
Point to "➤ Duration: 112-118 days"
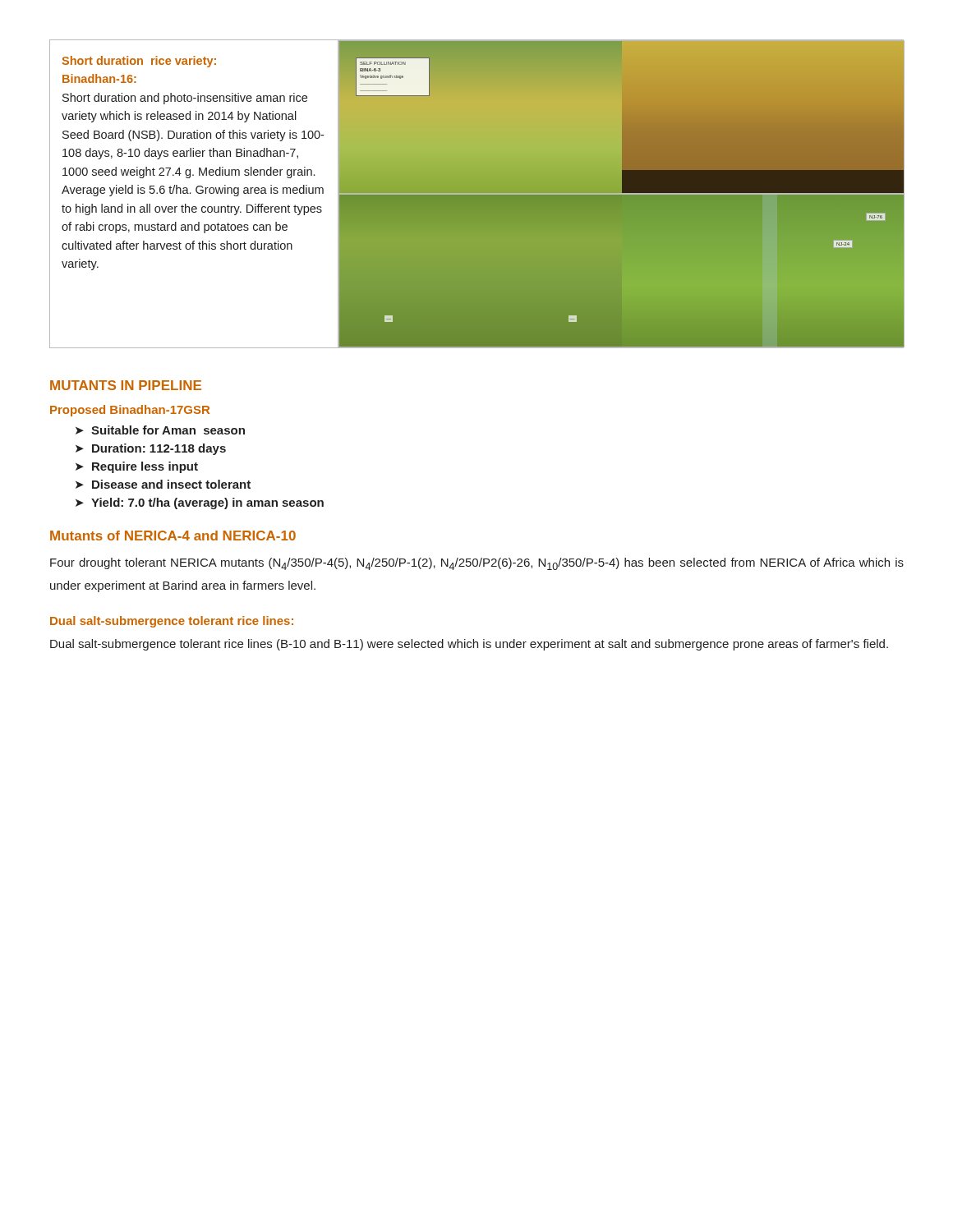[x=150, y=448]
